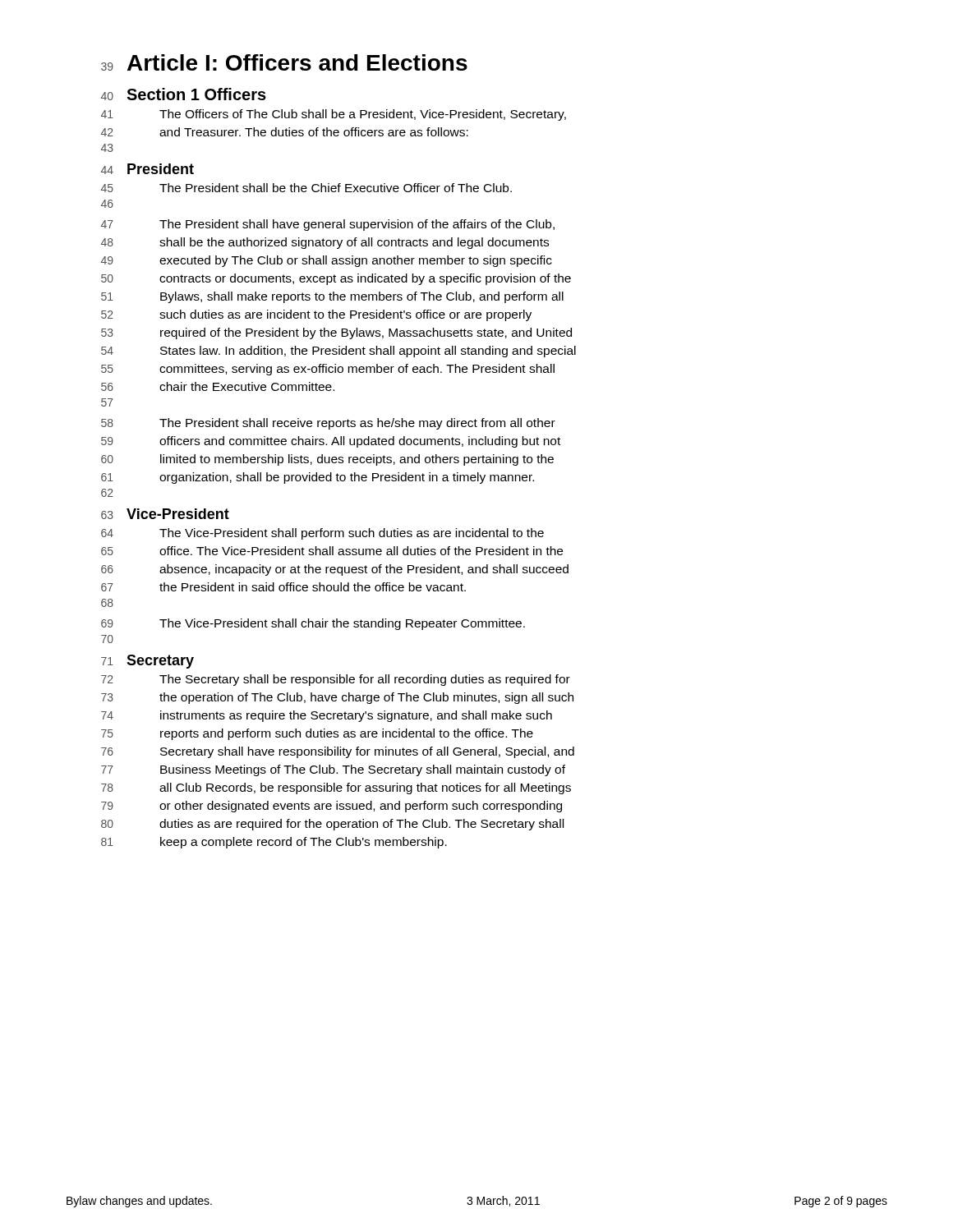Point to the passage starting "40 Section 1 Officers"
953x1232 pixels.
point(184,94)
